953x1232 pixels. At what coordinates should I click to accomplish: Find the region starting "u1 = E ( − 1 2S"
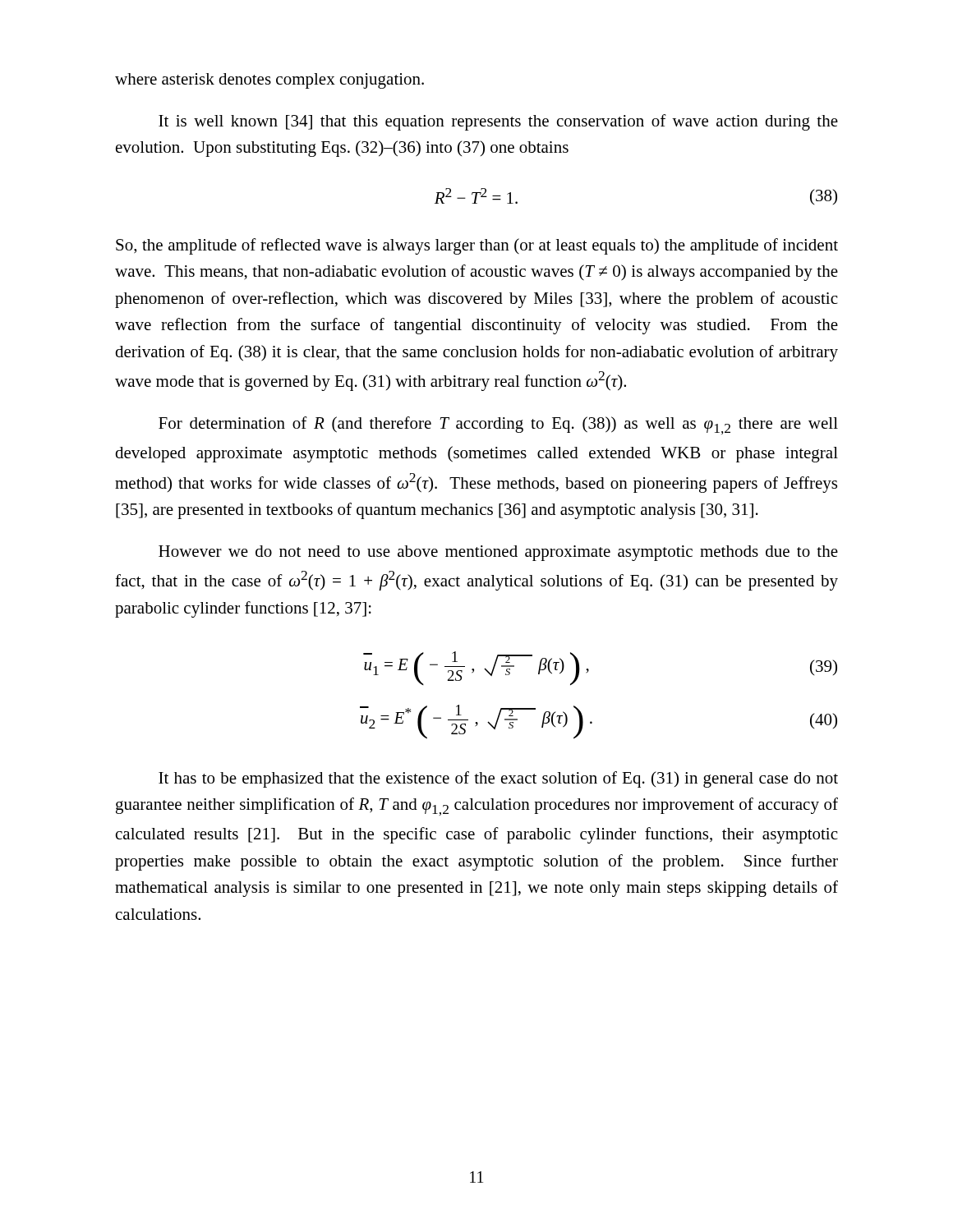point(476,666)
